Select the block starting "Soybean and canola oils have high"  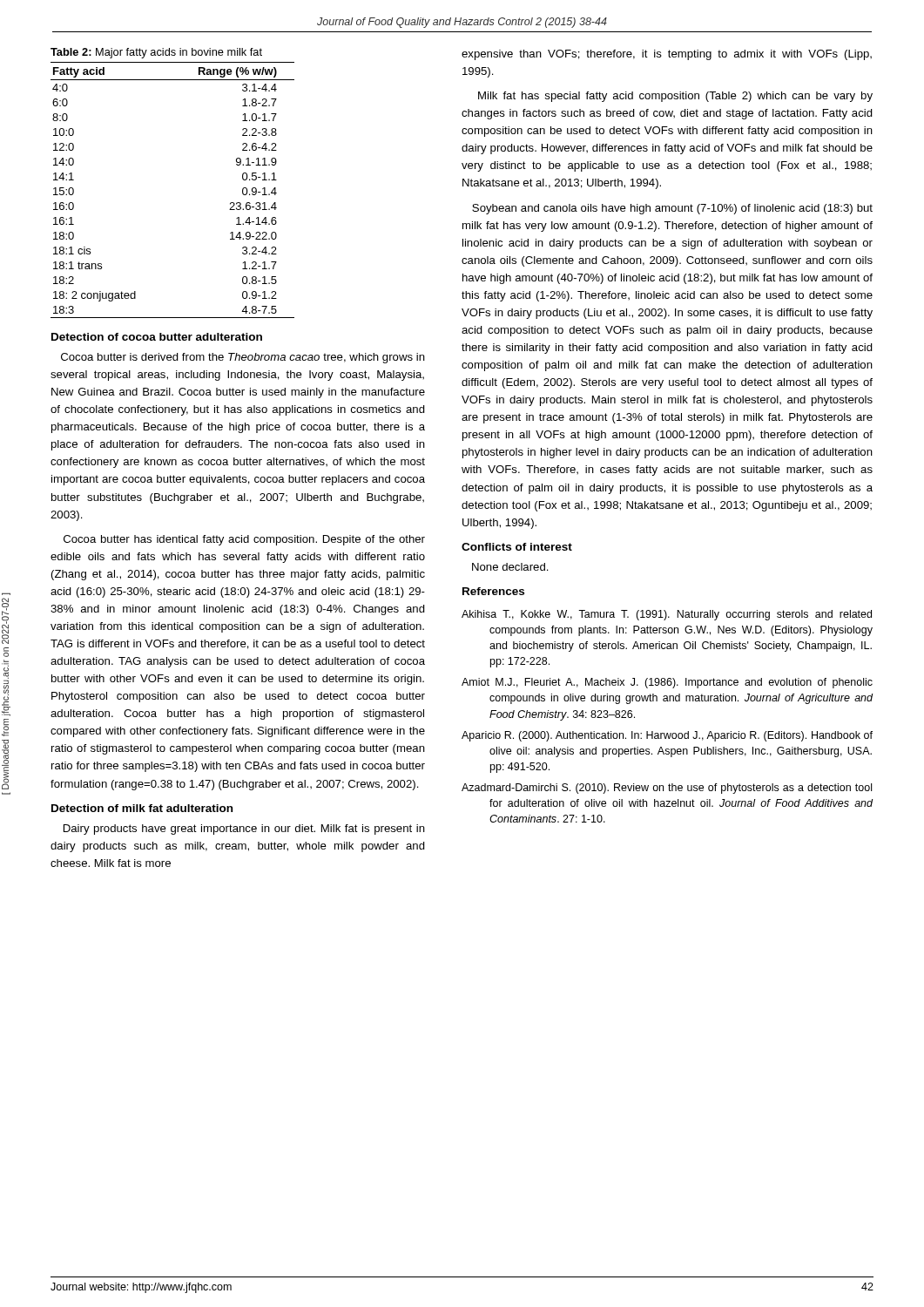tap(667, 365)
